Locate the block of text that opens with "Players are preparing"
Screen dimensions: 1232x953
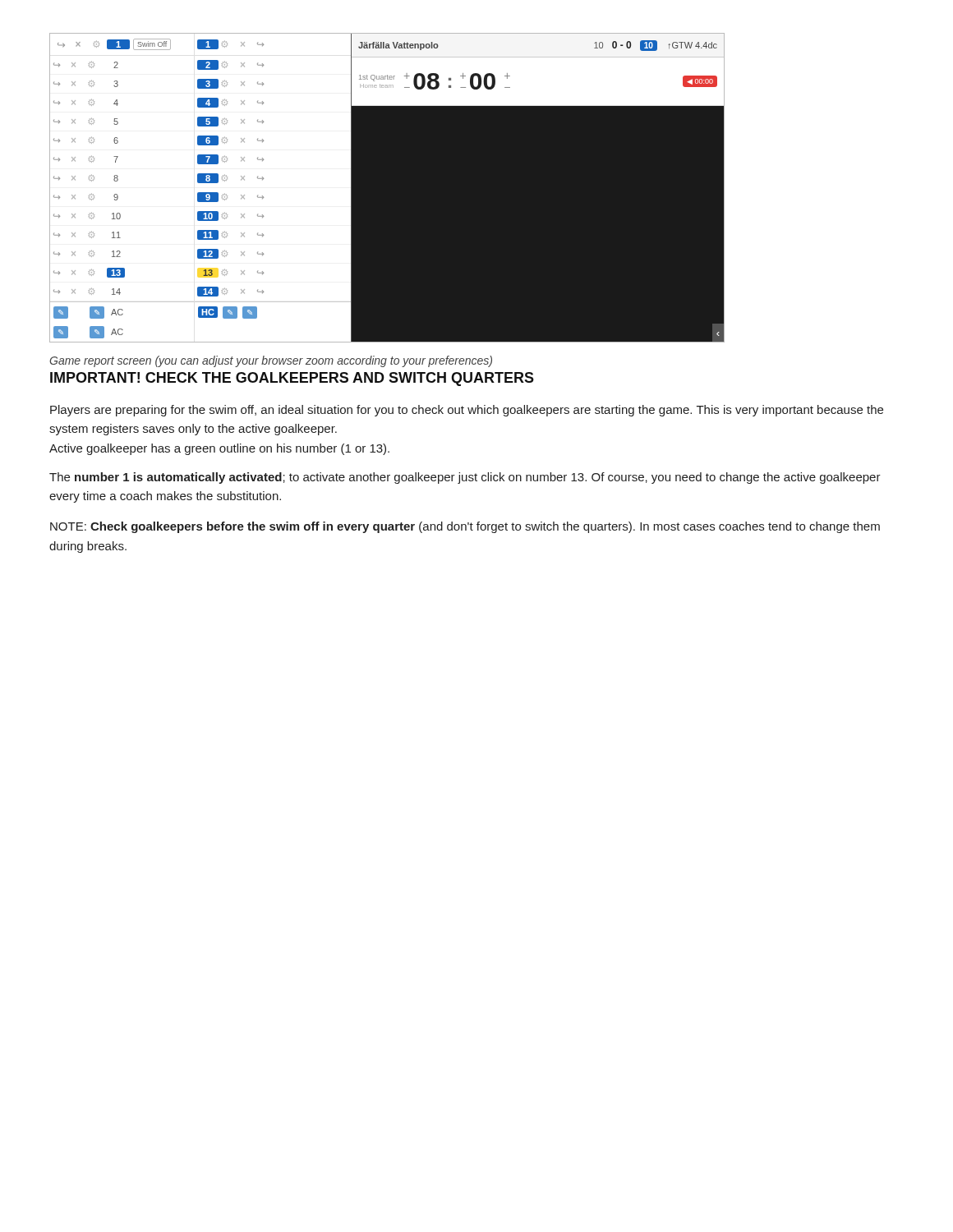[467, 411]
